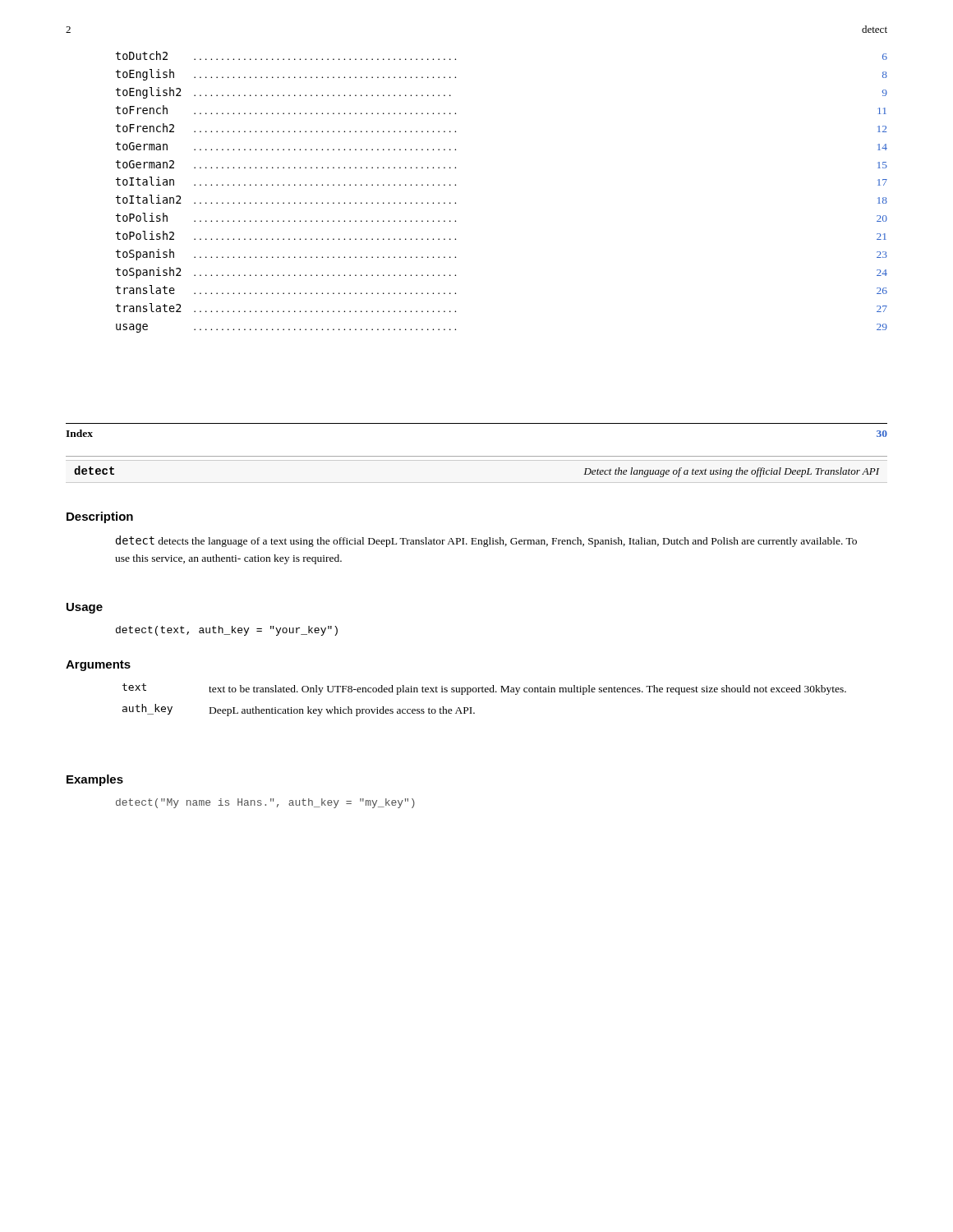Viewport: 953px width, 1232px height.
Task: Navigate to the element starting "detect detects the language of a text using"
Action: tap(486, 549)
